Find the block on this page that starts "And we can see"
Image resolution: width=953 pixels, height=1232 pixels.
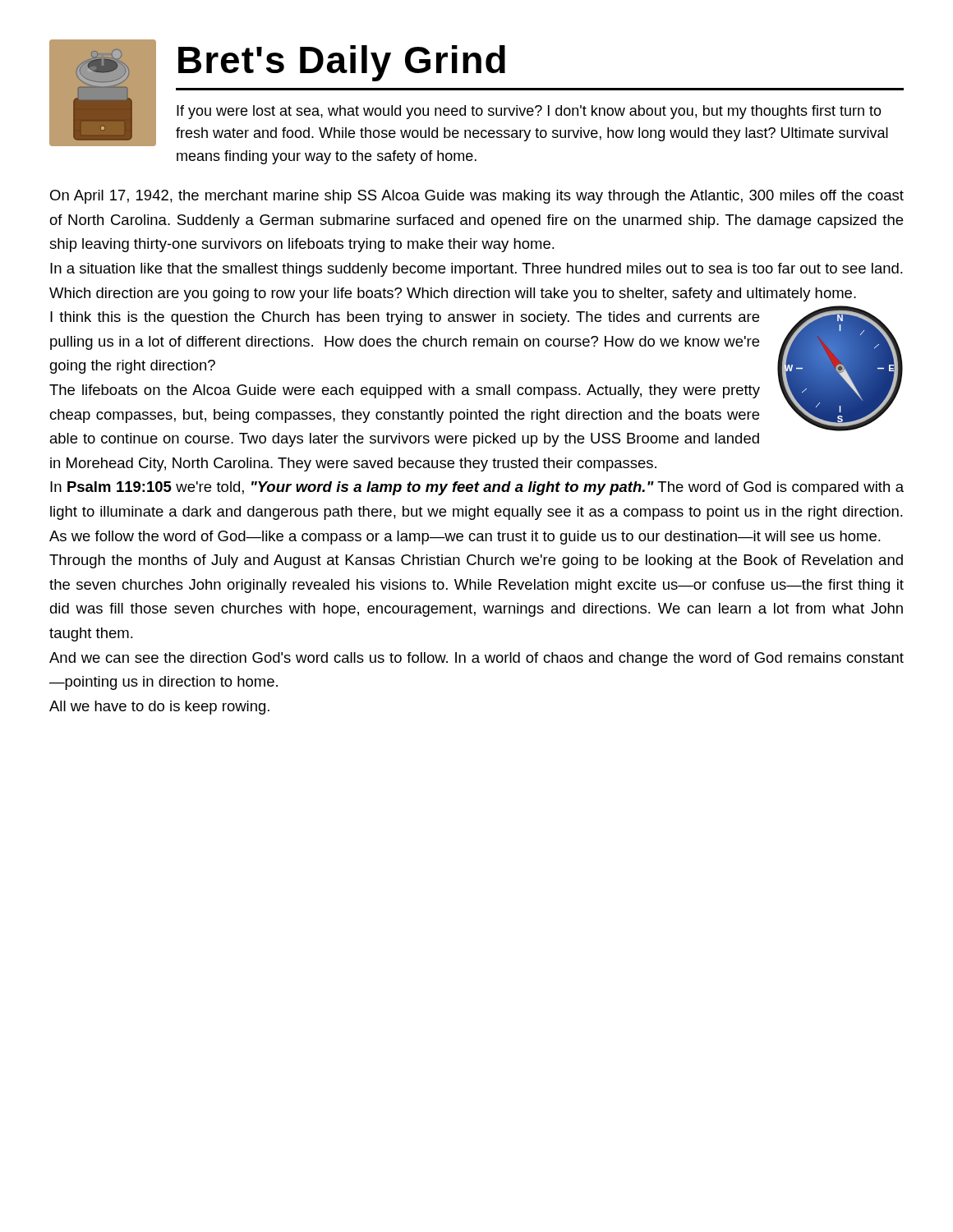click(476, 670)
